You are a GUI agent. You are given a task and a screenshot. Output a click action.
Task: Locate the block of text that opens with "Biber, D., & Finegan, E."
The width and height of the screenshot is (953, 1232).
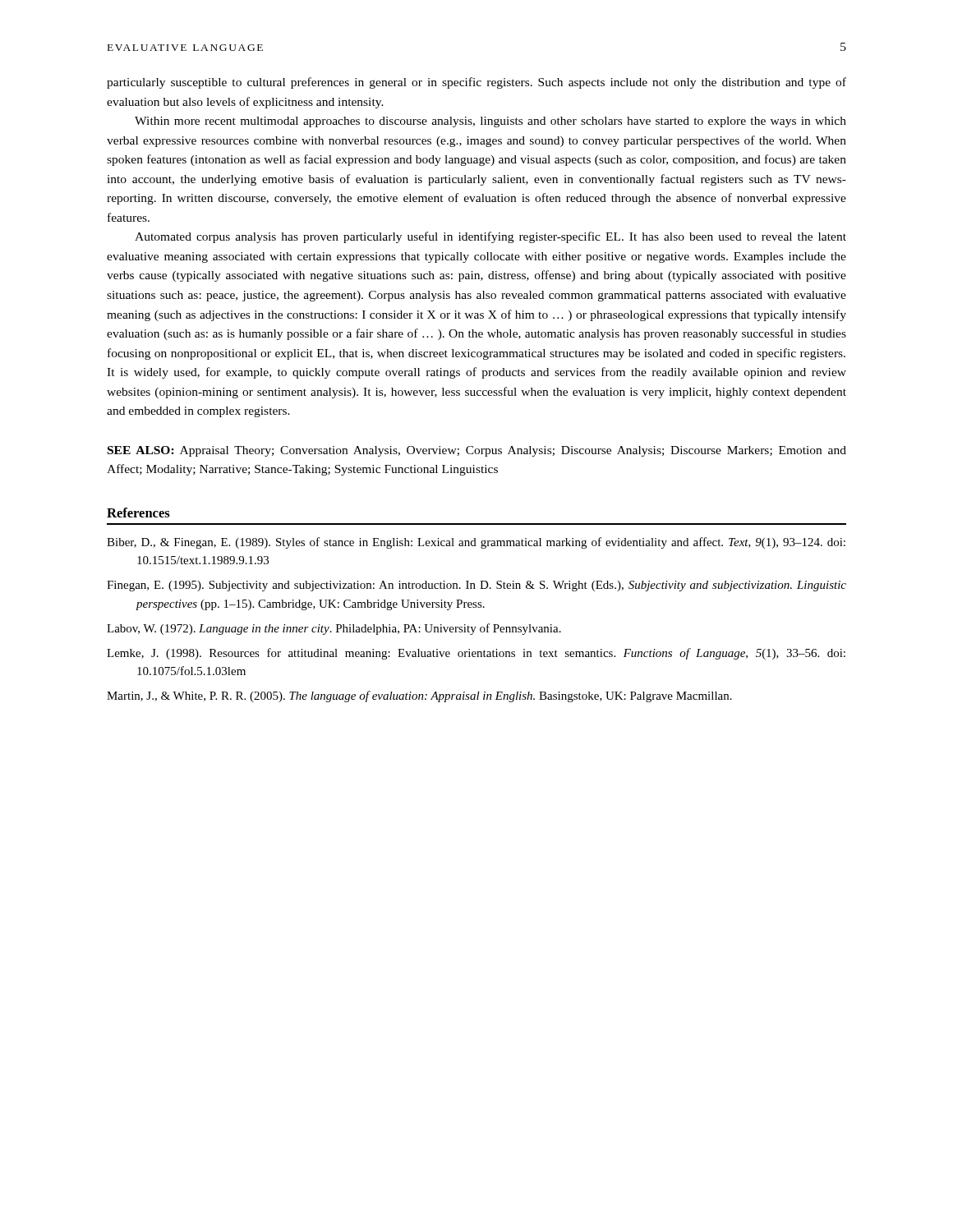476,619
